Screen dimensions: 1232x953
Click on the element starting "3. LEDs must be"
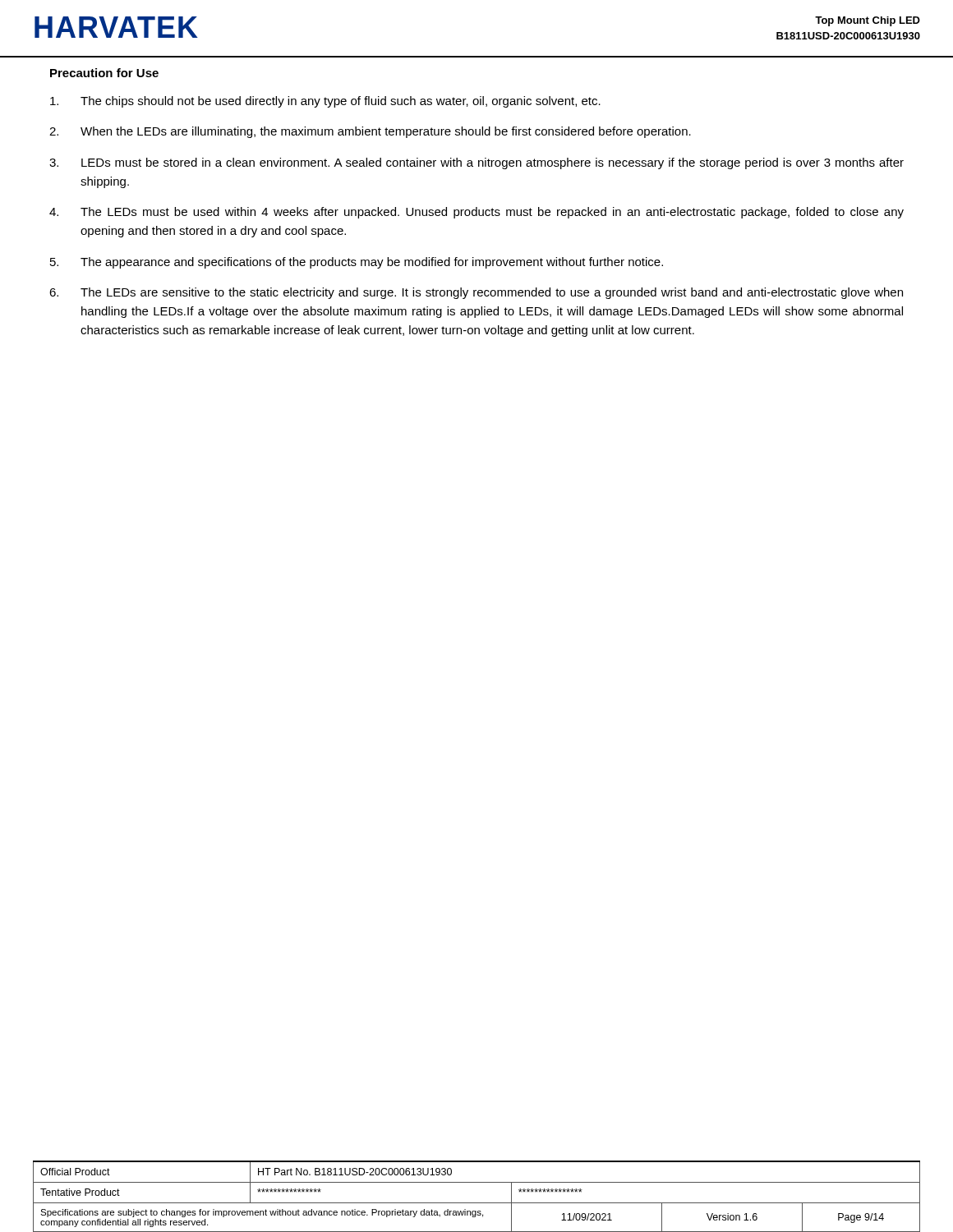[476, 171]
